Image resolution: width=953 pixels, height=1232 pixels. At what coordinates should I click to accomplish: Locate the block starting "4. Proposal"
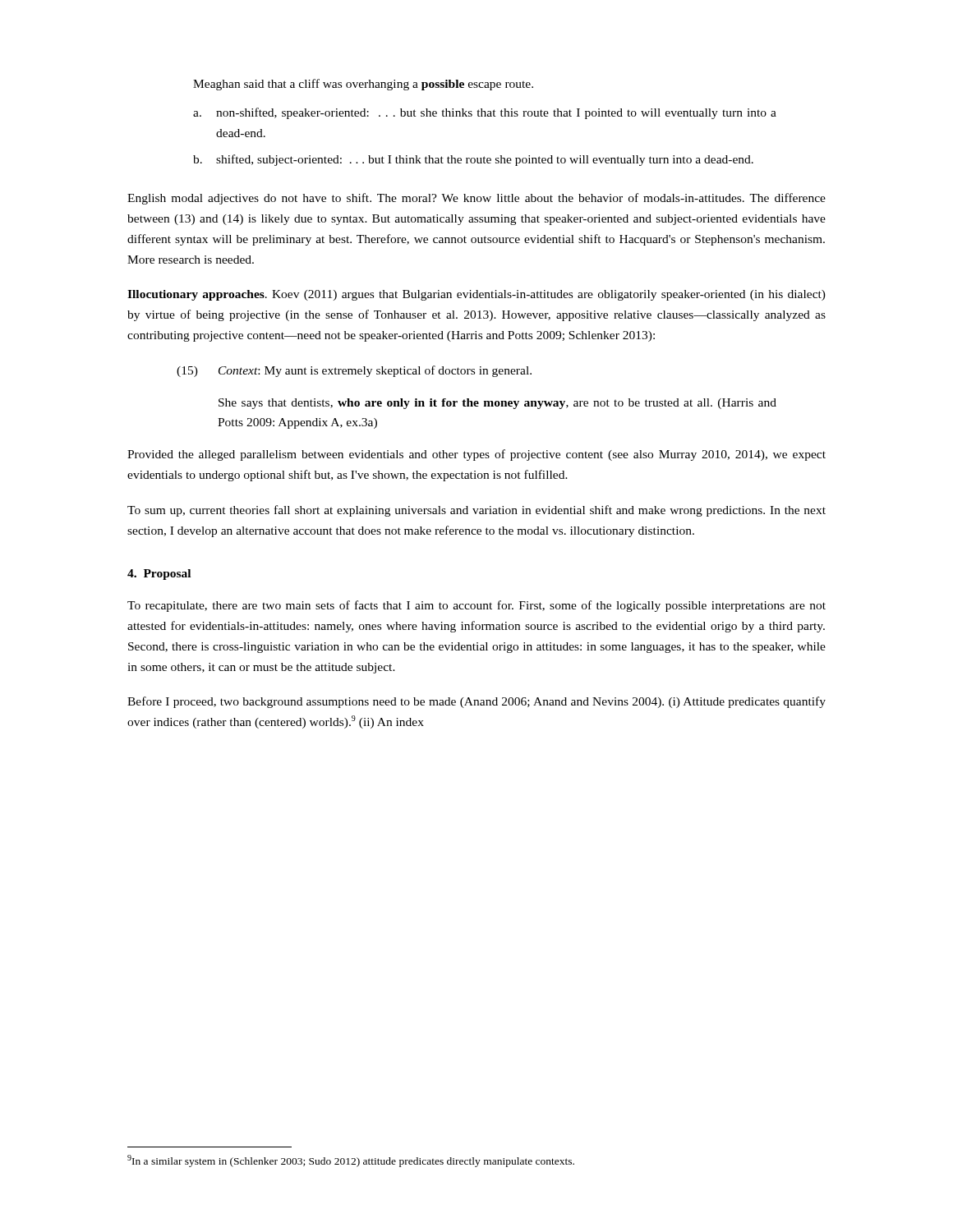159,573
